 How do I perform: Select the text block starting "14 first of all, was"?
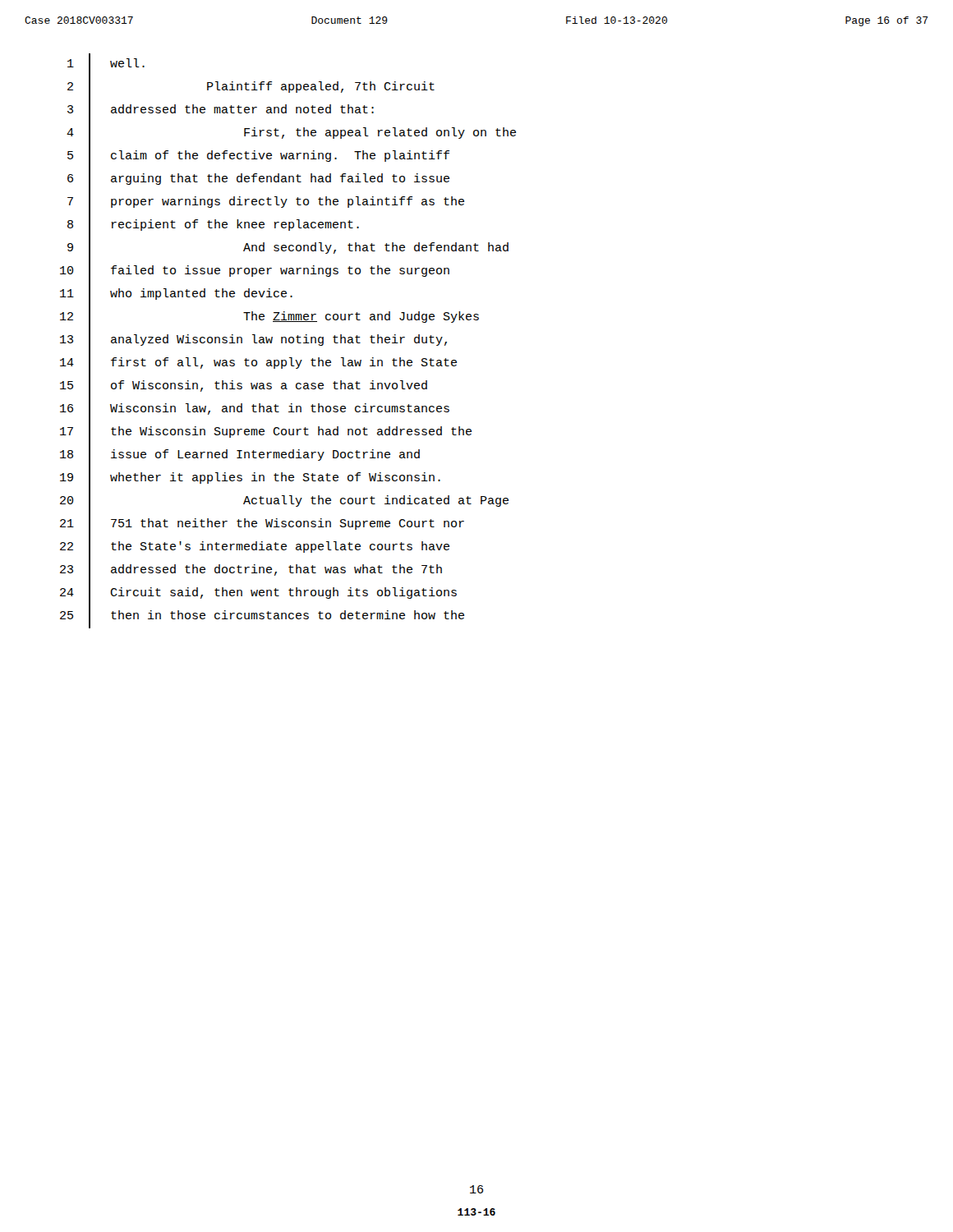click(x=229, y=364)
